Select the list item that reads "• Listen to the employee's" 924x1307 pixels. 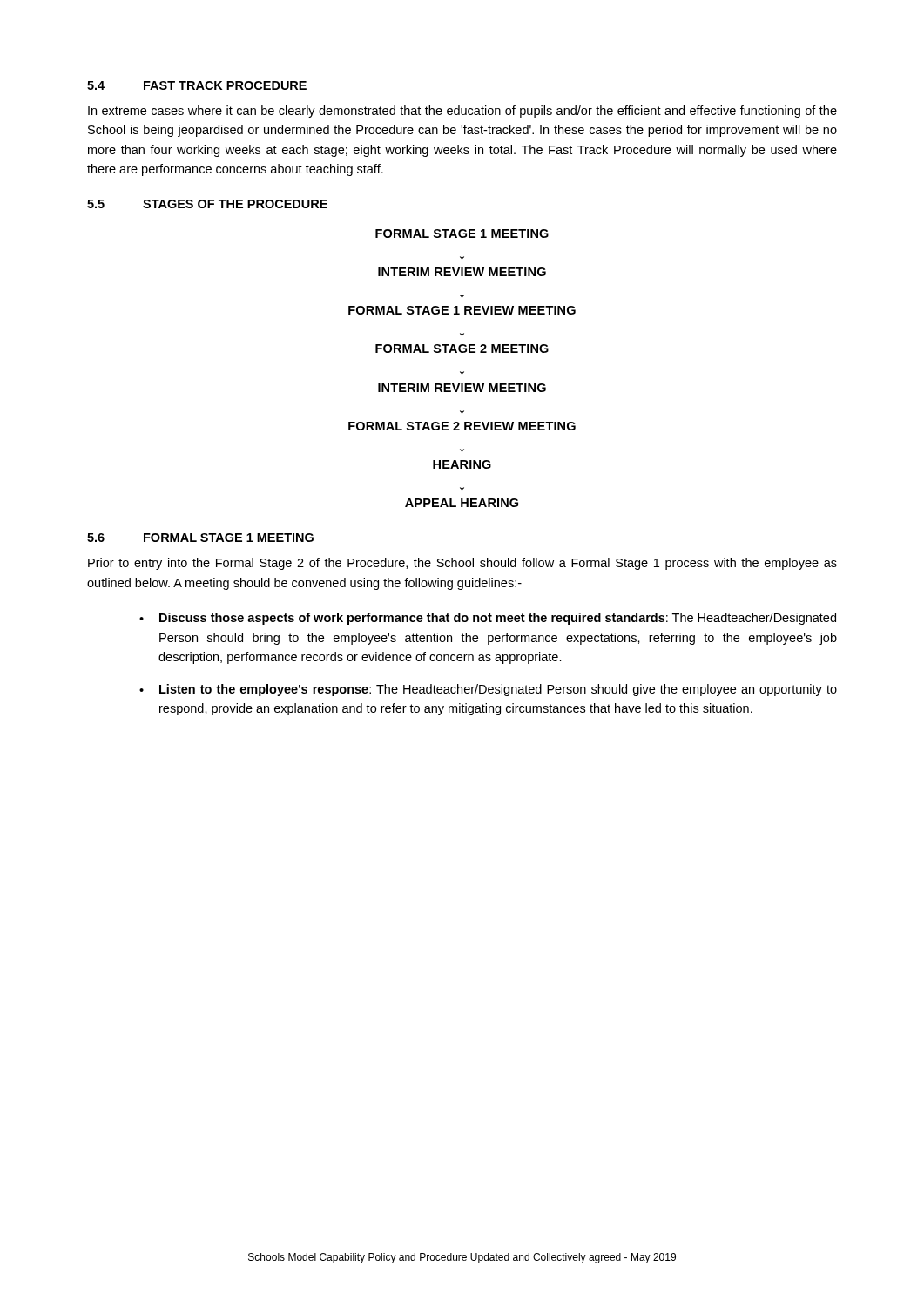pos(488,699)
